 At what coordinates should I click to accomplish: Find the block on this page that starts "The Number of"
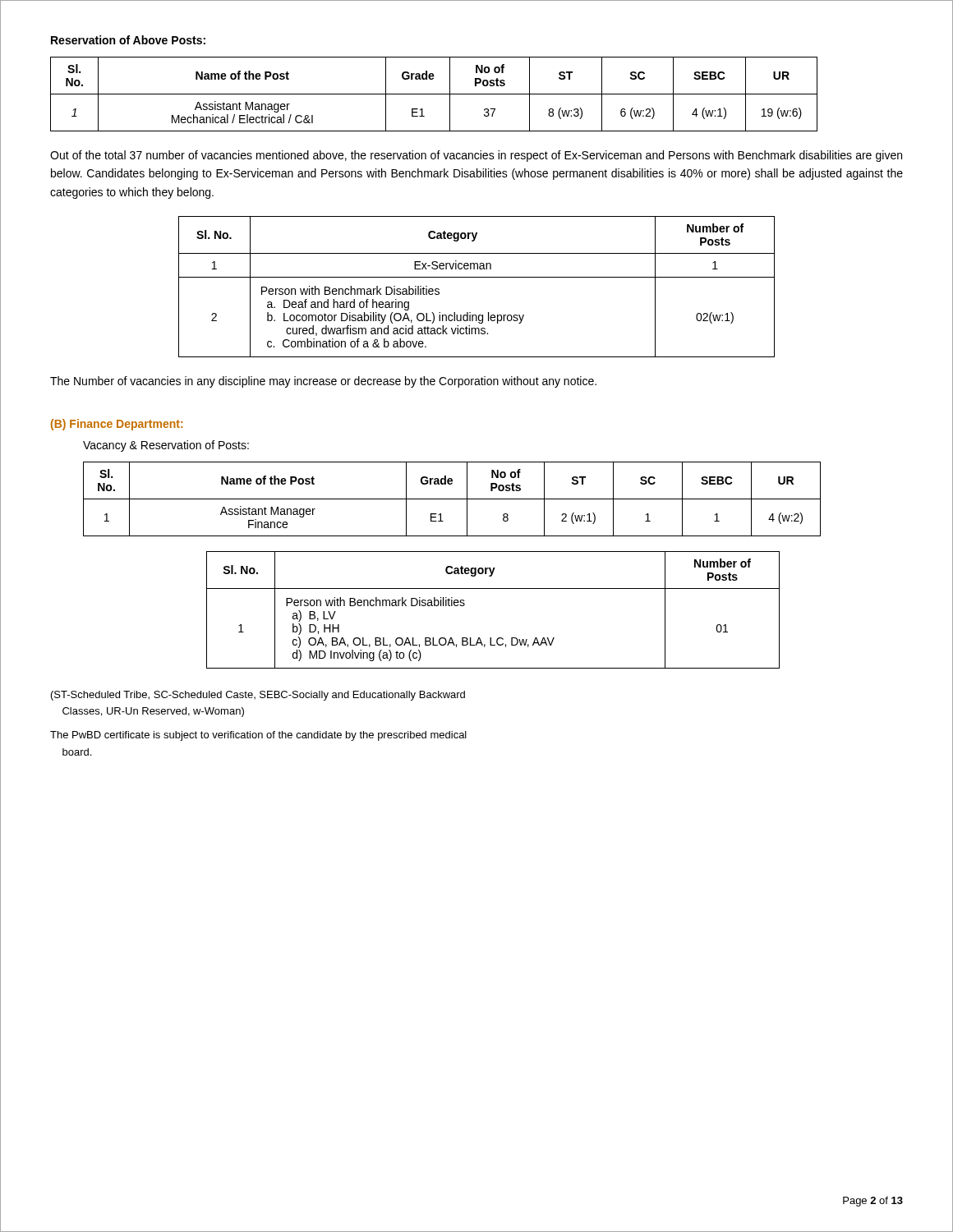pyautogui.click(x=324, y=381)
